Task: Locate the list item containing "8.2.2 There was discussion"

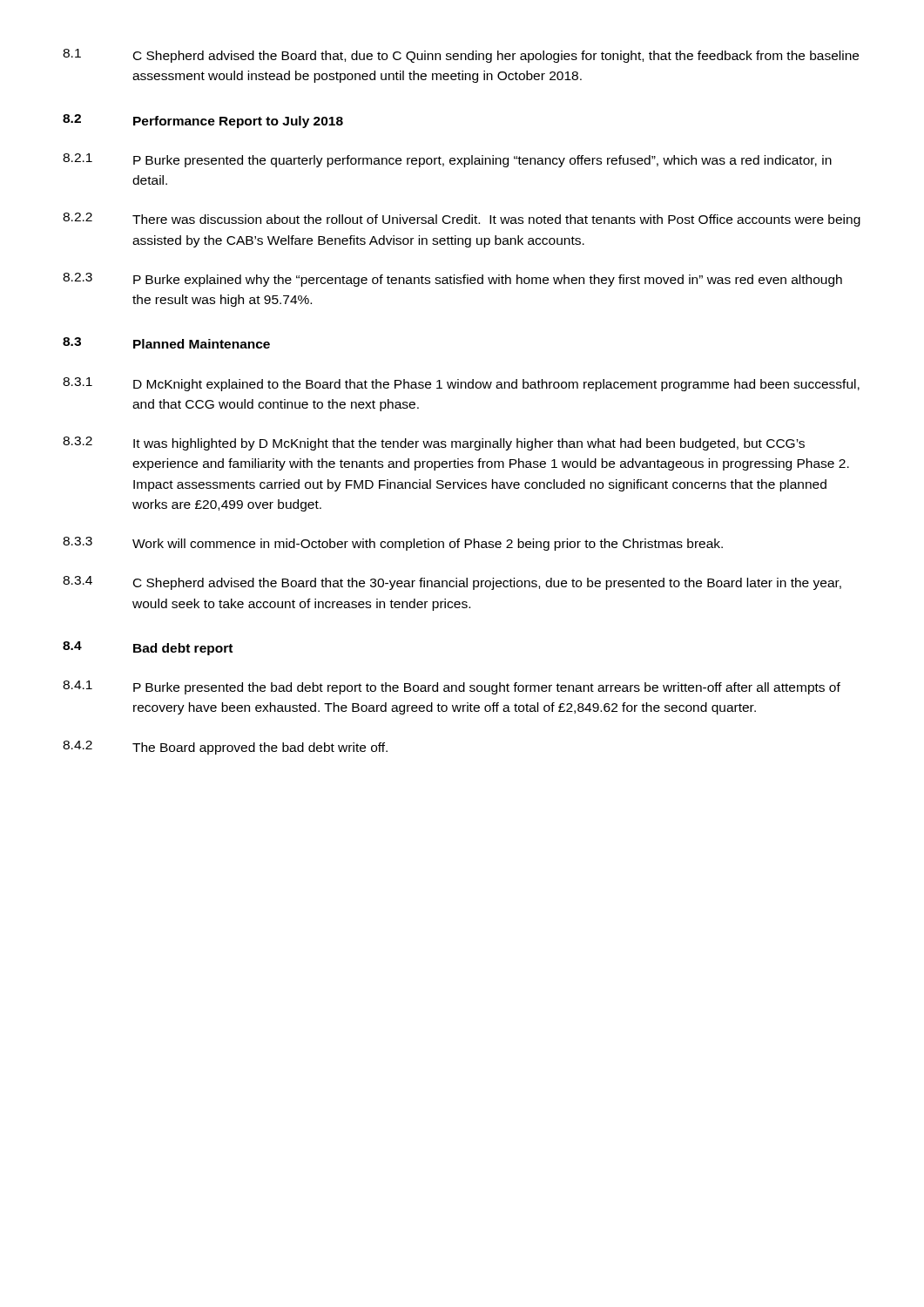Action: (x=462, y=230)
